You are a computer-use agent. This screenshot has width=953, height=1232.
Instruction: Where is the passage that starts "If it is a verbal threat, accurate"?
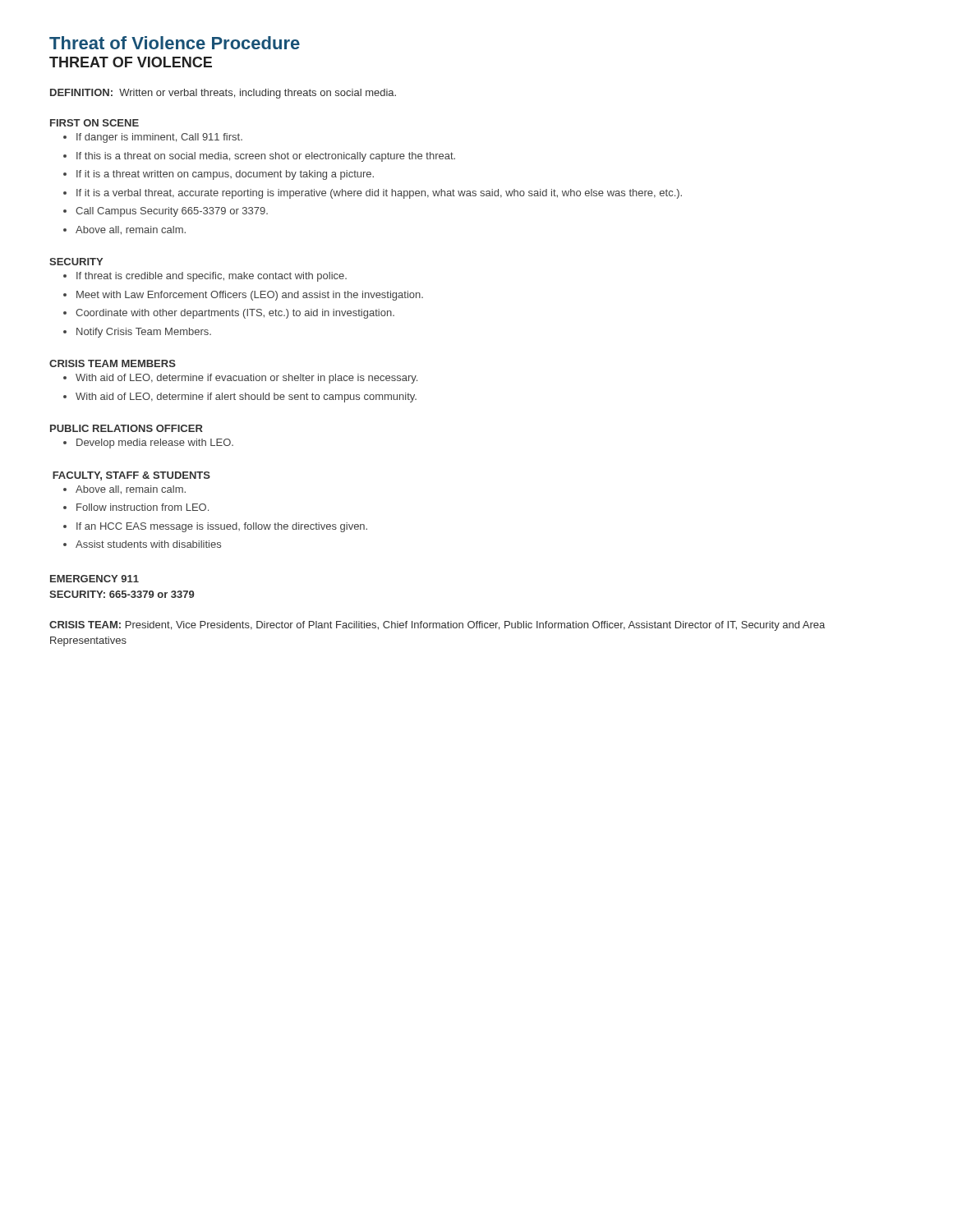379,192
